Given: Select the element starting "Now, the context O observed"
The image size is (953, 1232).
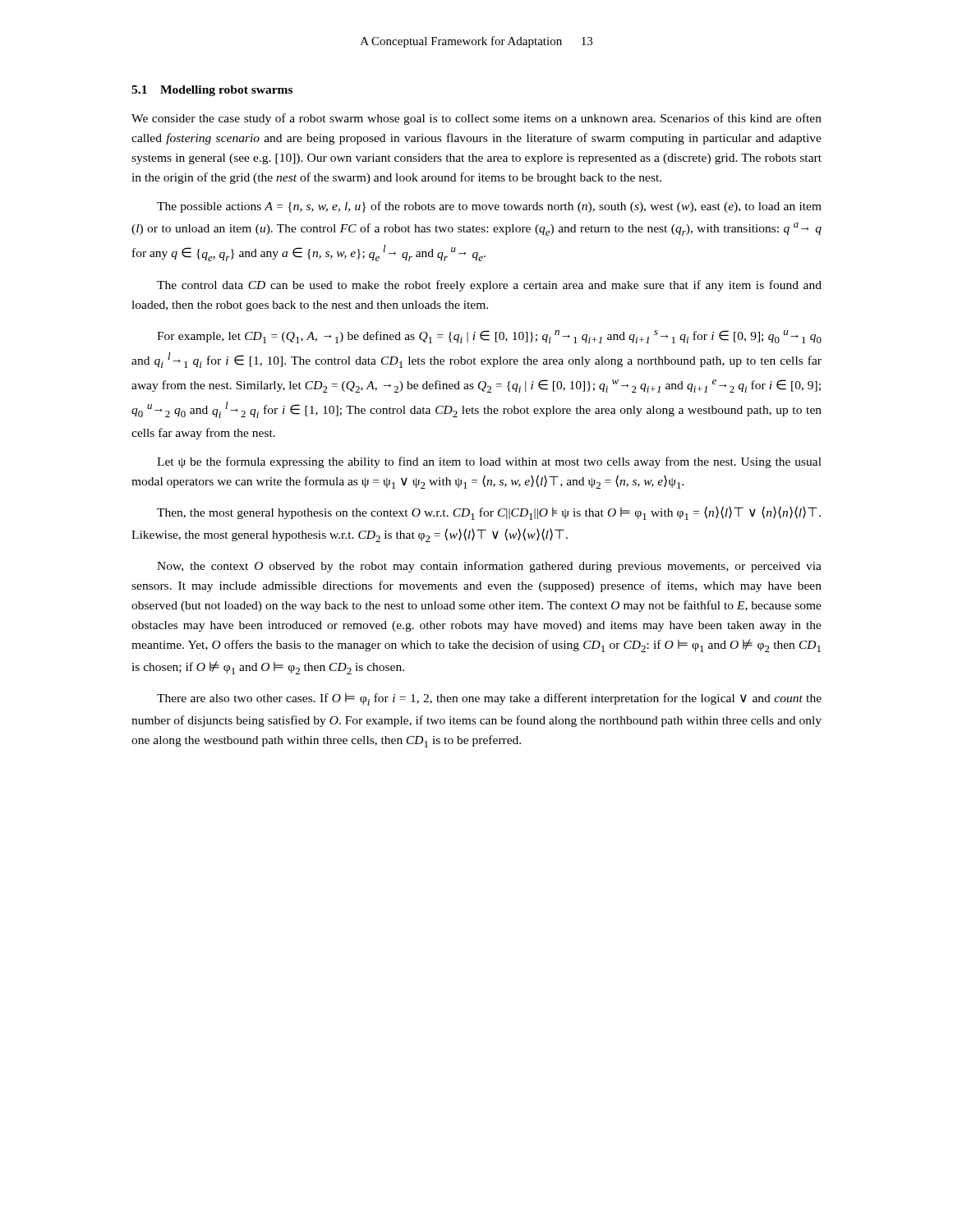Looking at the screenshot, I should click(476, 618).
